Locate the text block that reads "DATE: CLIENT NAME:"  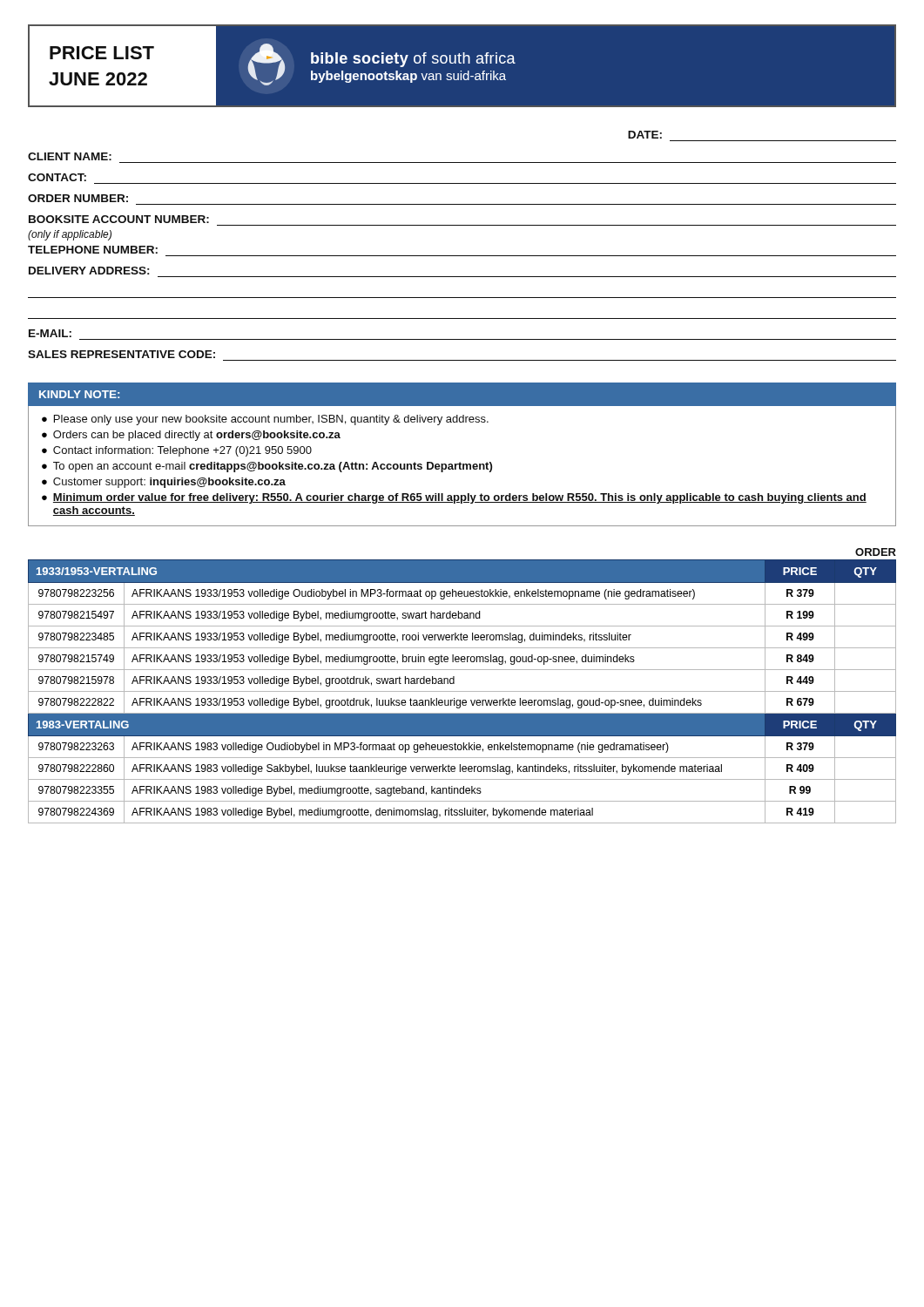pyautogui.click(x=462, y=245)
